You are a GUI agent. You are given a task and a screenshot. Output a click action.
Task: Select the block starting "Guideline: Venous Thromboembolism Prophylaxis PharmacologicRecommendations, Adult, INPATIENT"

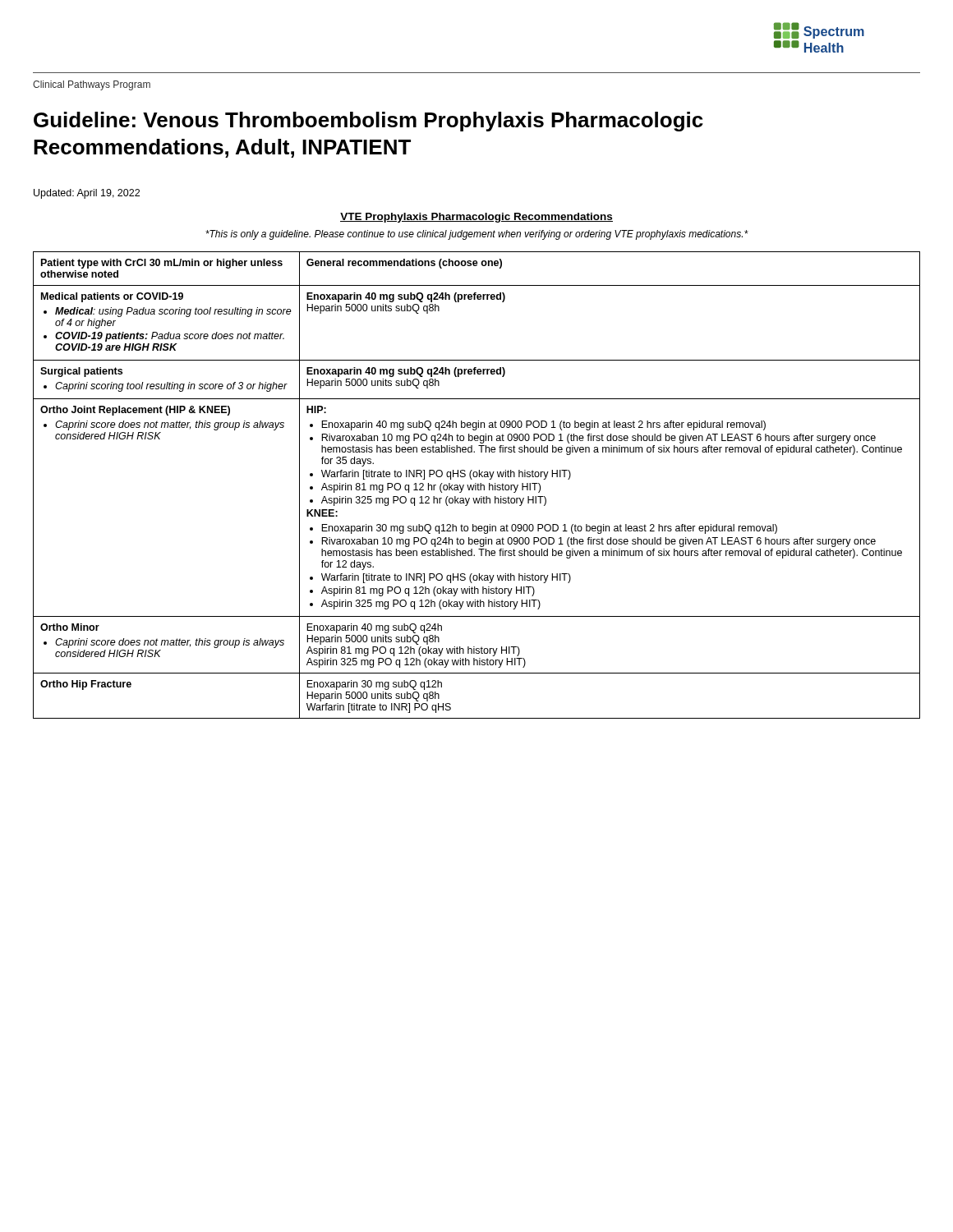368,133
